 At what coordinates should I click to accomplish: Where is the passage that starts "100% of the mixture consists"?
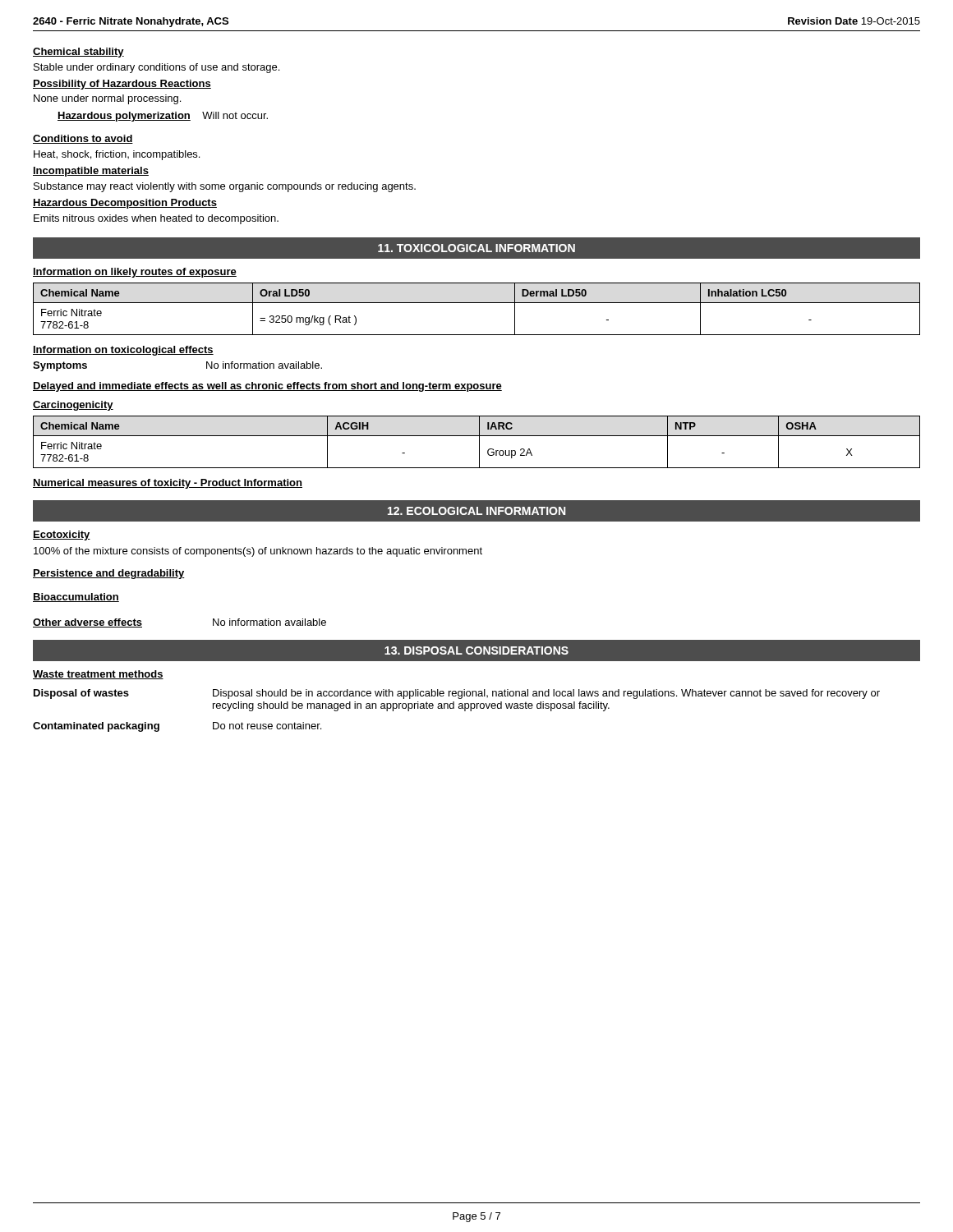pos(476,551)
